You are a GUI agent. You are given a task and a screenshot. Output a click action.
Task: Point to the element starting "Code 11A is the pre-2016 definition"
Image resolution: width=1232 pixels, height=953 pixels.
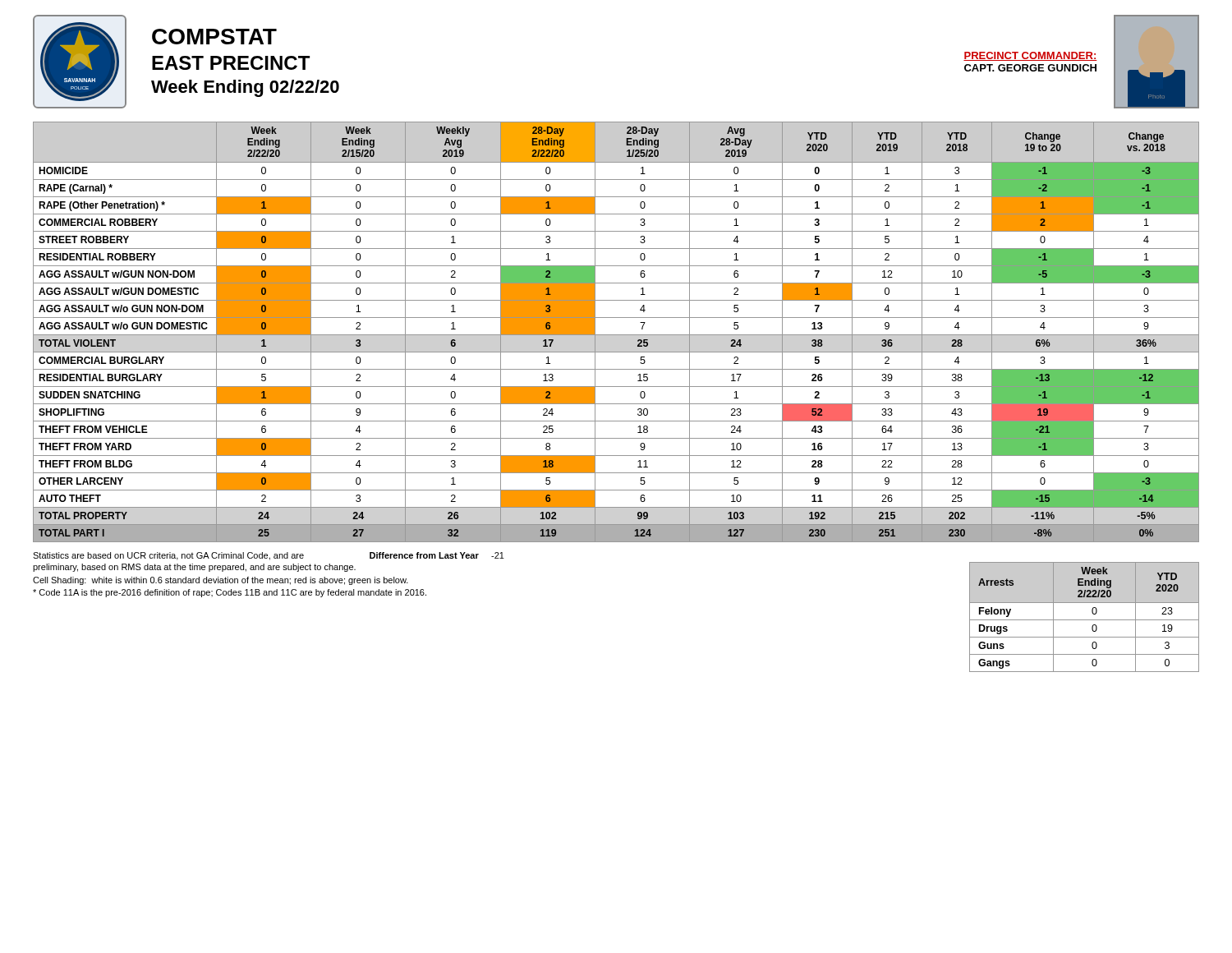click(x=230, y=592)
